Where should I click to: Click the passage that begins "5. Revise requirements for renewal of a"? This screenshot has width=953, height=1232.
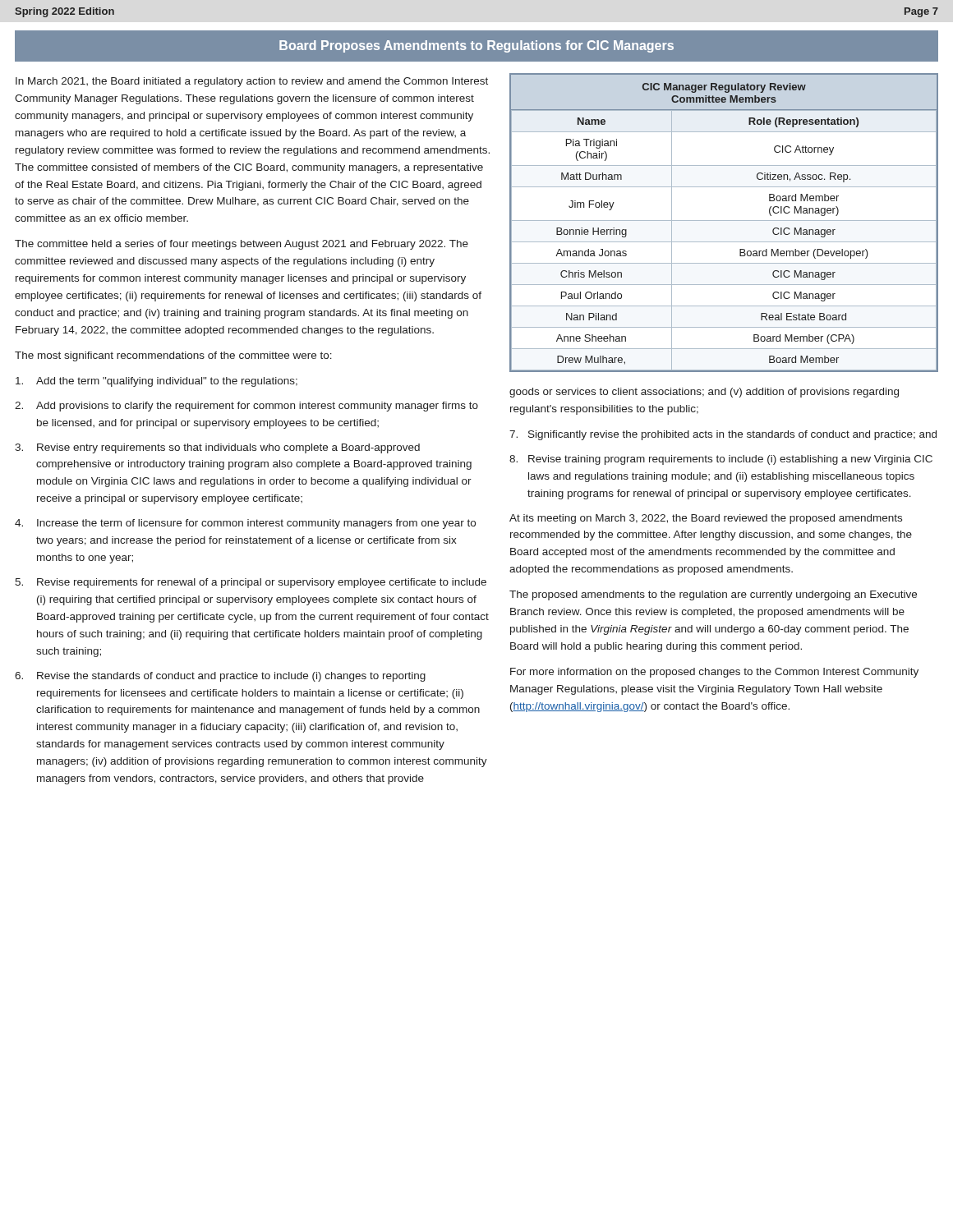(253, 617)
